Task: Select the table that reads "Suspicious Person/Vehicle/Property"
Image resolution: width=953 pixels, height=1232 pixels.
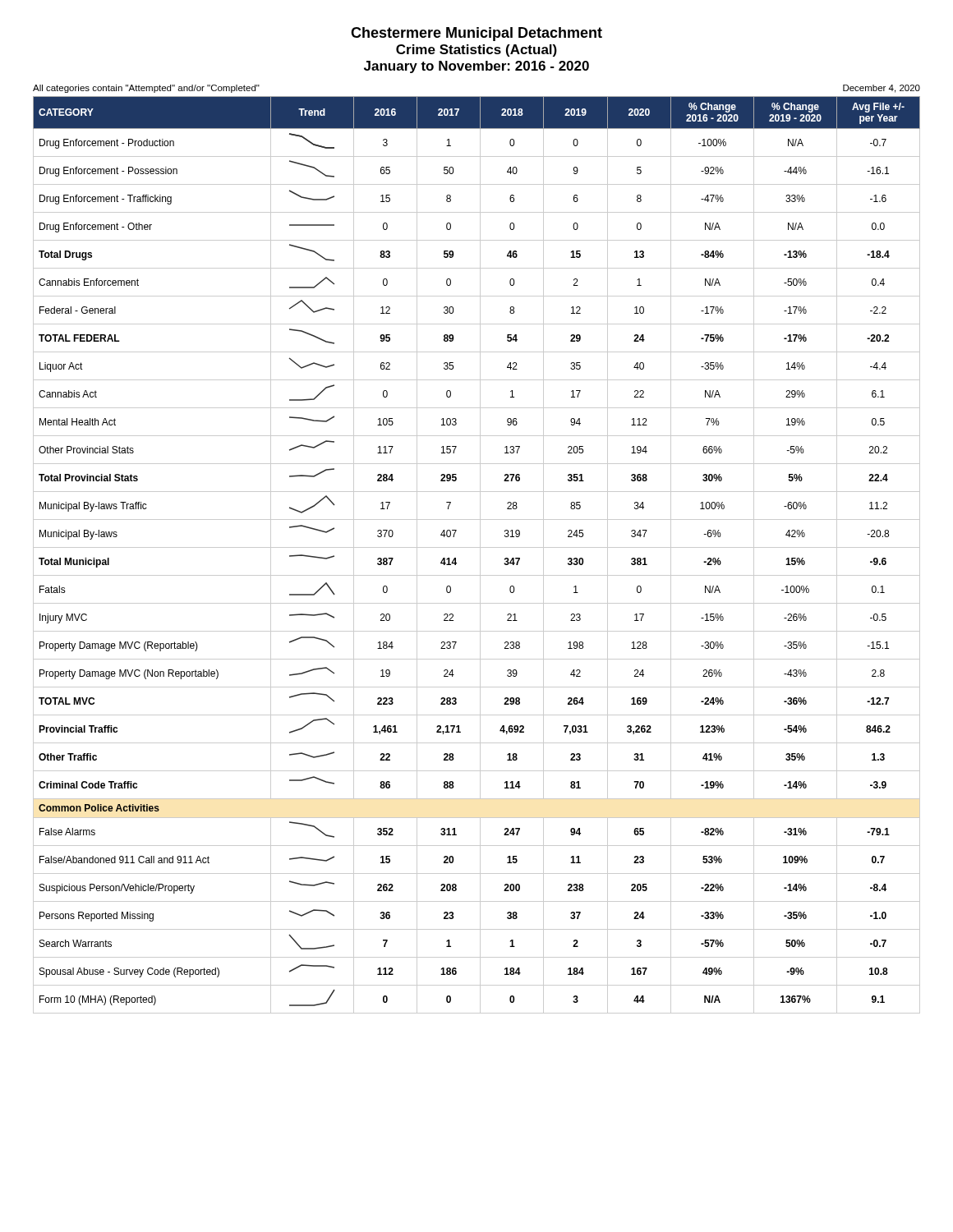Action: [x=476, y=555]
